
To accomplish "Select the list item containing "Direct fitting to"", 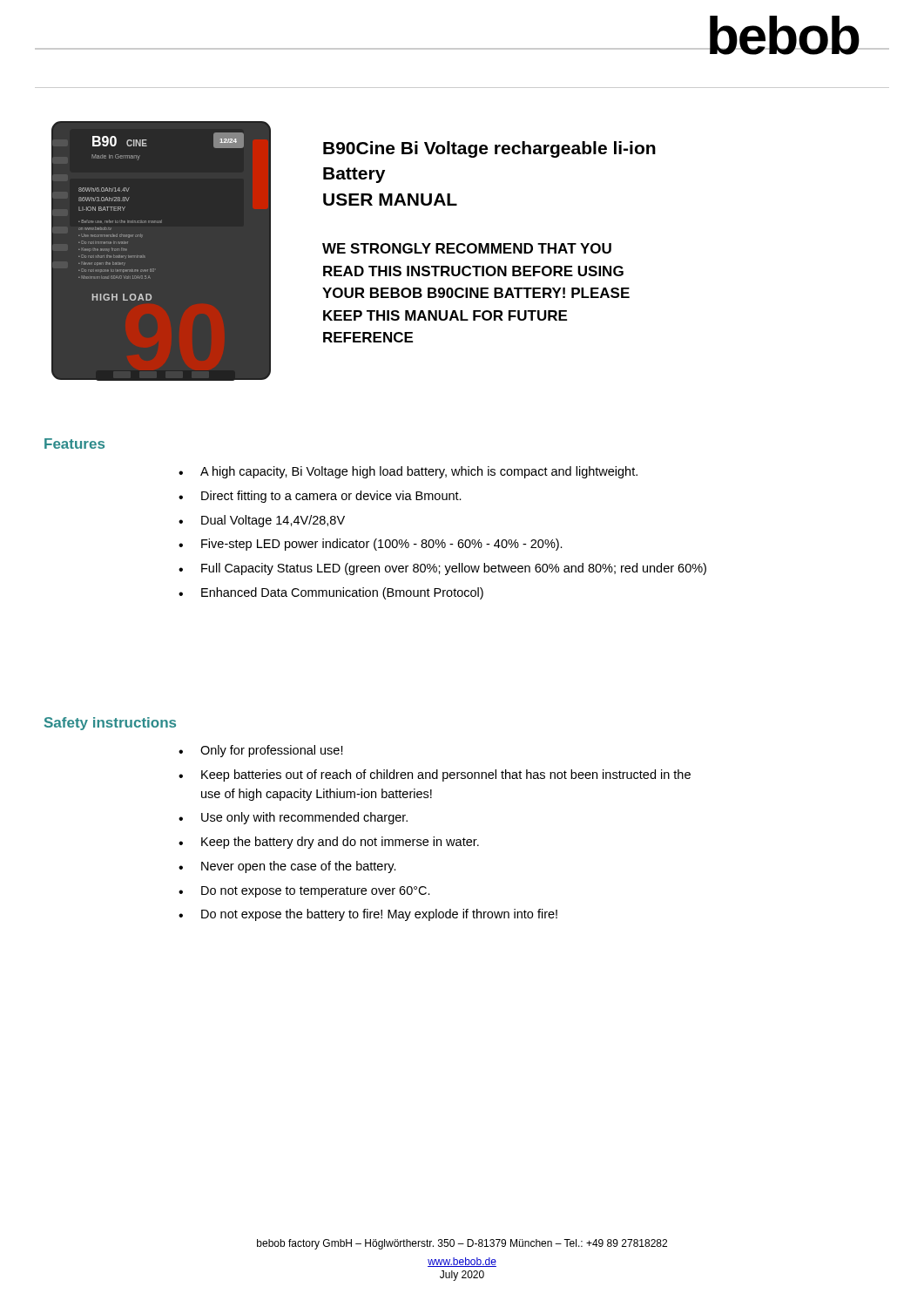I will click(331, 496).
